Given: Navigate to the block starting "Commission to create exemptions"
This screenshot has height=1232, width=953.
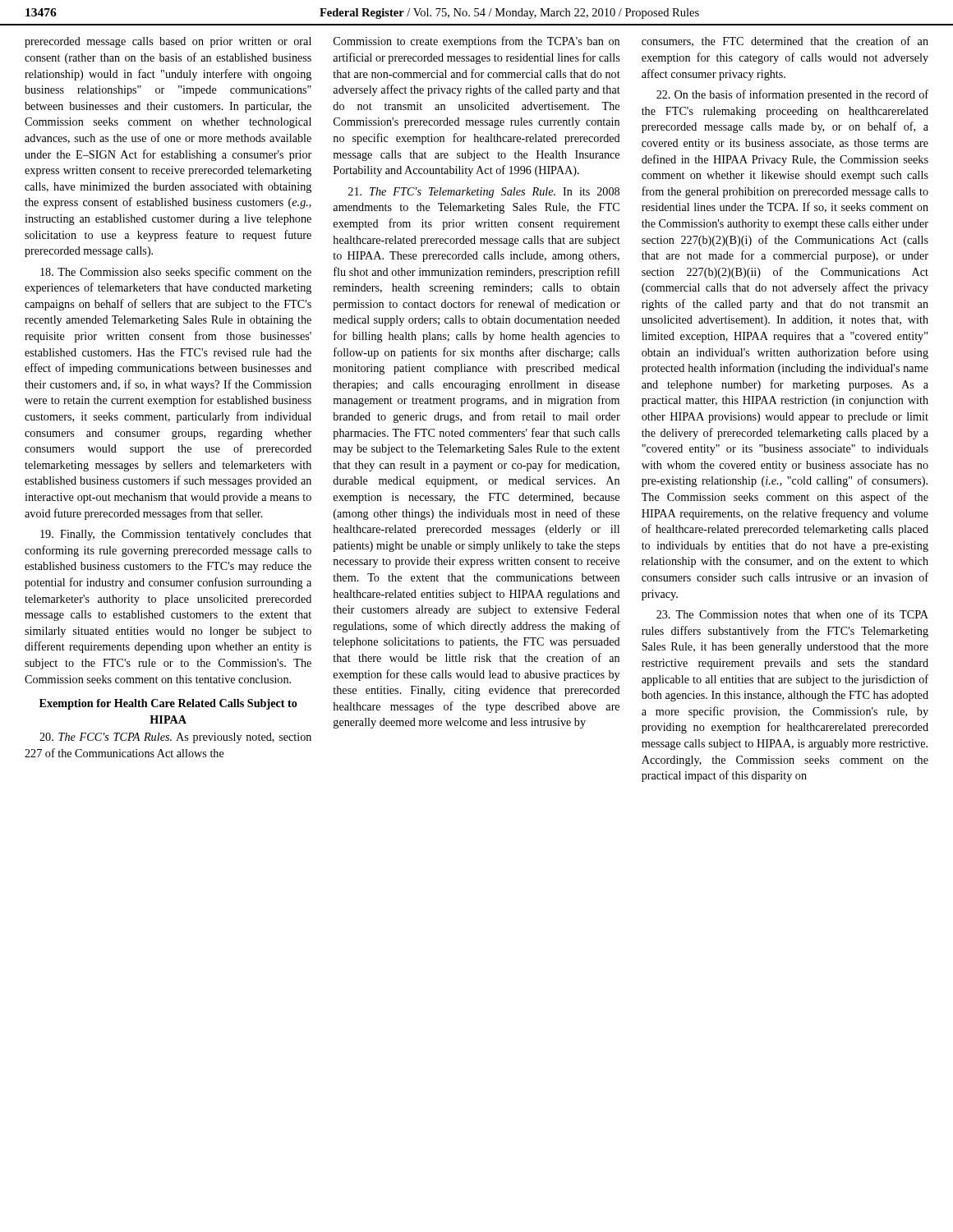Looking at the screenshot, I should click(x=476, y=382).
